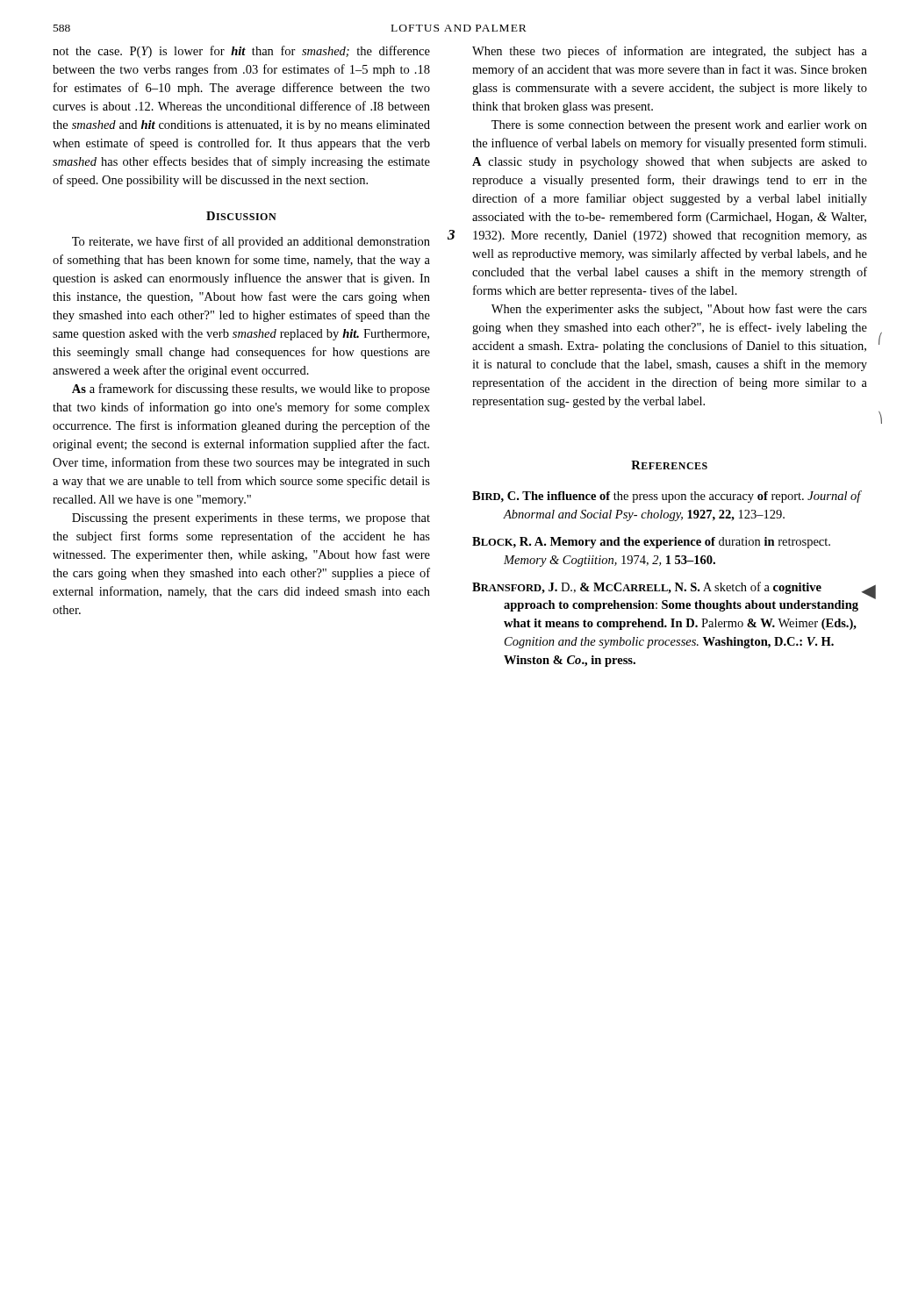This screenshot has width=918, height=1316.
Task: Point to the block beginning "BLOCK, R. A. Memory and the"
Action: point(652,550)
